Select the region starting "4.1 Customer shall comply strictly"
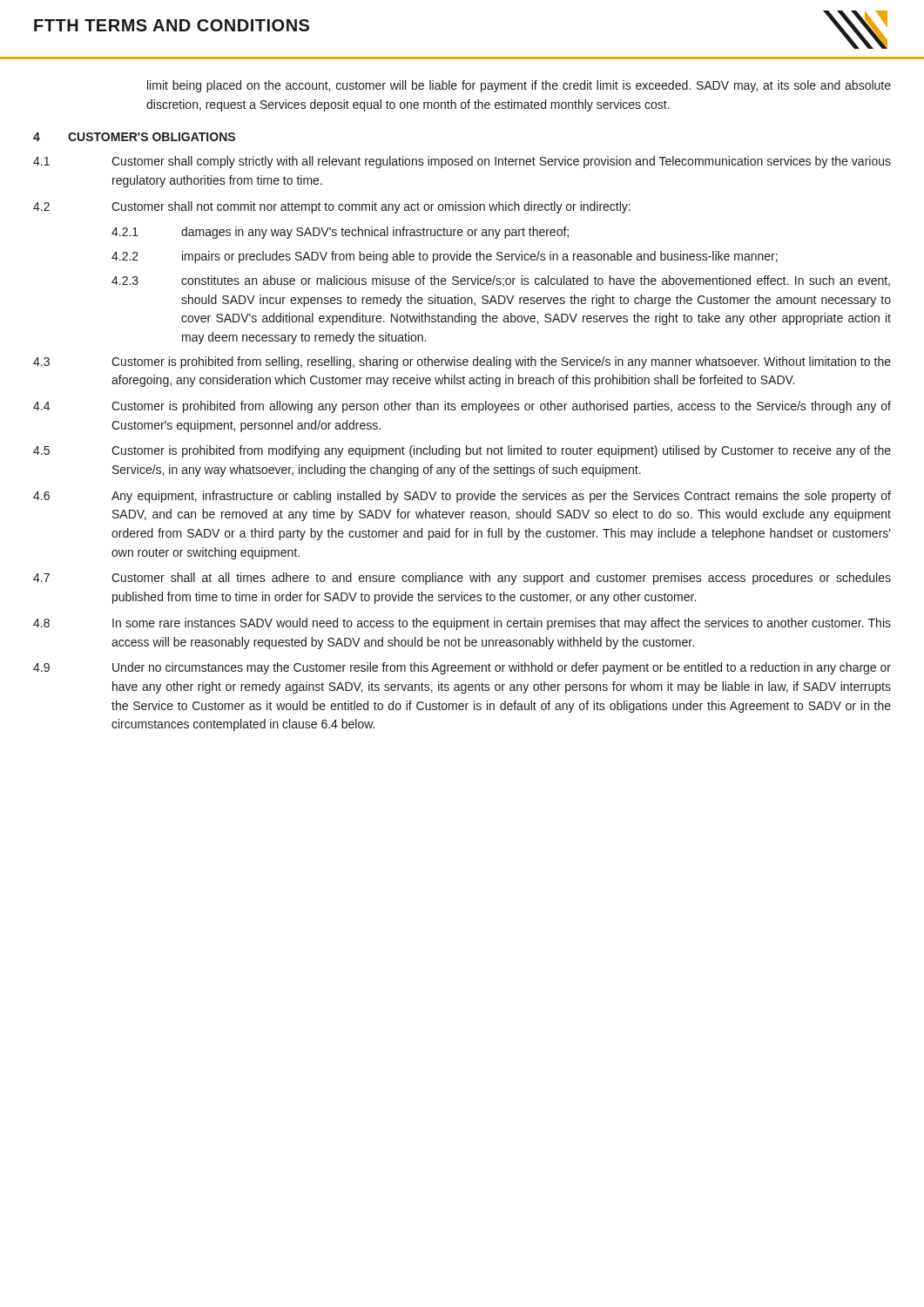 pos(462,172)
